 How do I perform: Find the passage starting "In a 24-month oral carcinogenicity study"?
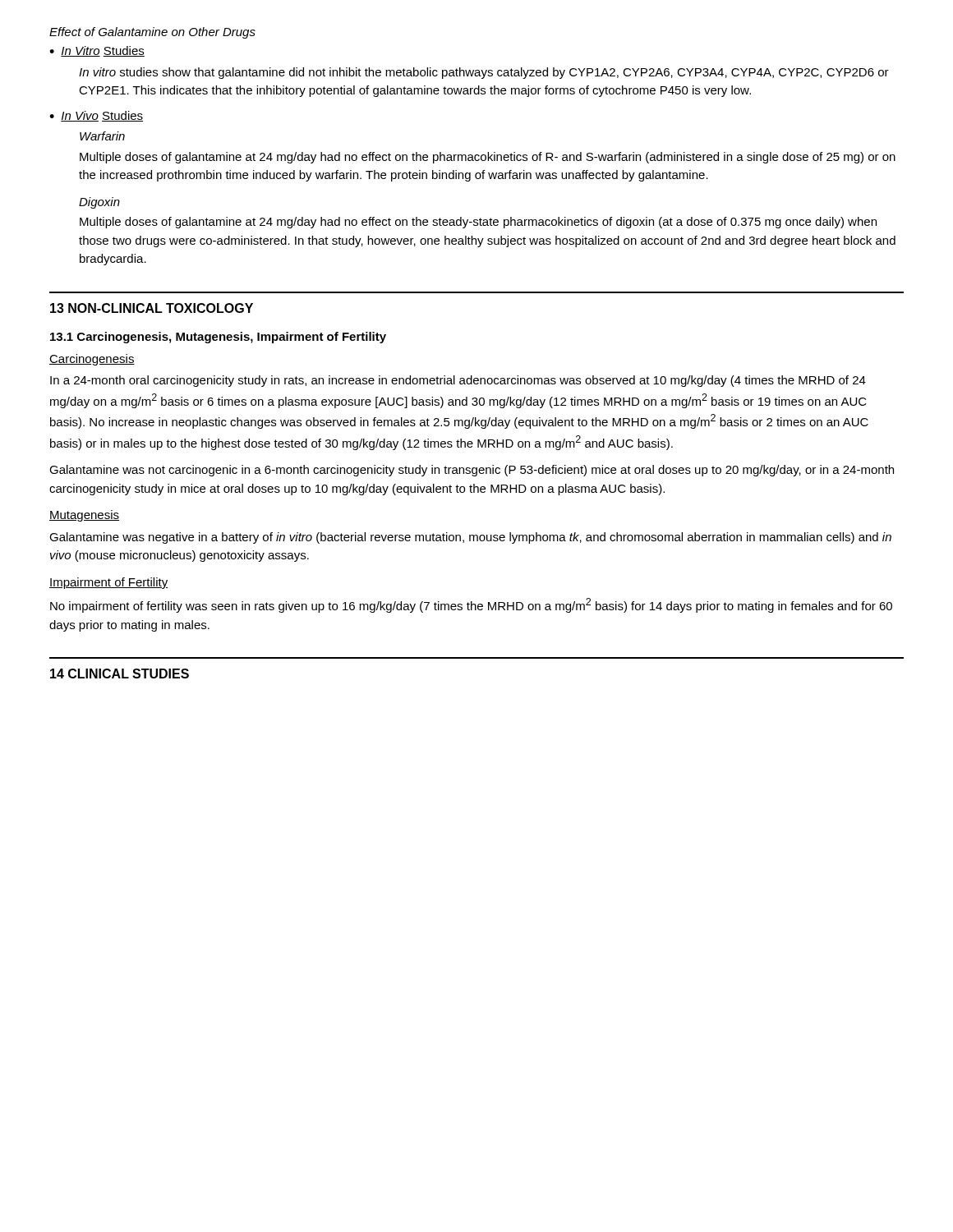476,412
